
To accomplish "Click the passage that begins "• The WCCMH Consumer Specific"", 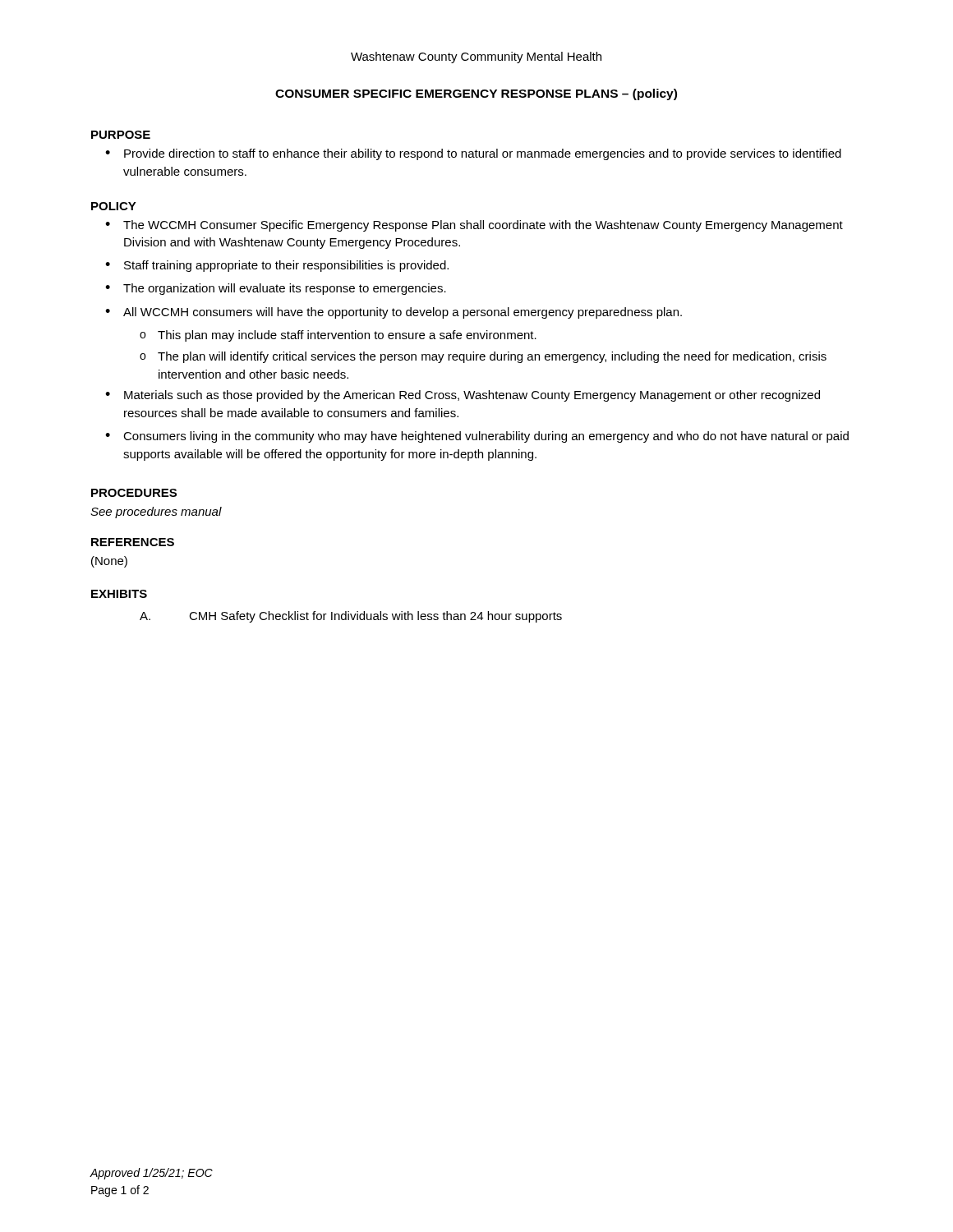I will click(484, 233).
